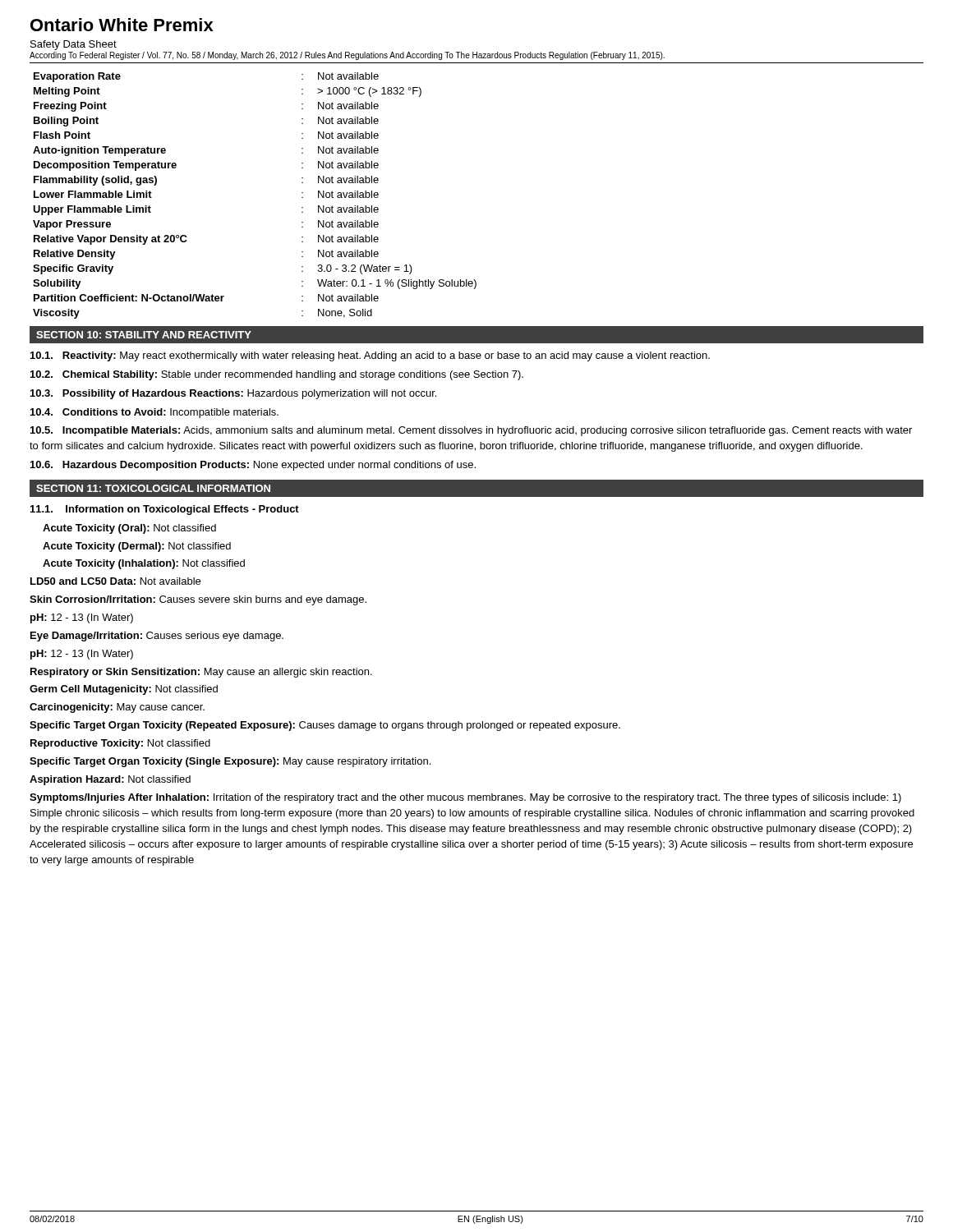The height and width of the screenshot is (1232, 953).
Task: Locate the title containing "Ontario White Premix"
Action: click(122, 25)
